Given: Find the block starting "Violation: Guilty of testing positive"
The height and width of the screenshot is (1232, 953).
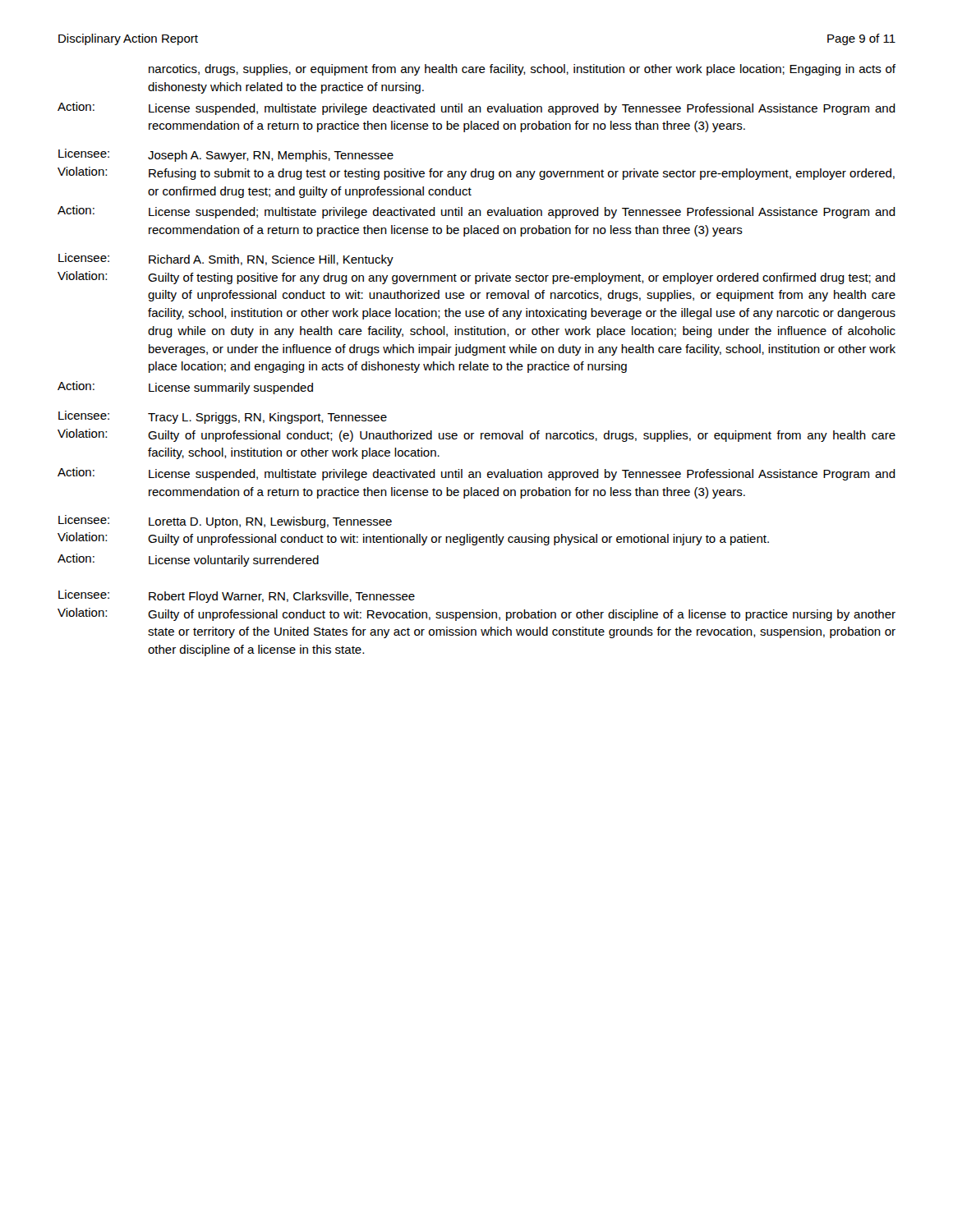Looking at the screenshot, I should click(476, 322).
